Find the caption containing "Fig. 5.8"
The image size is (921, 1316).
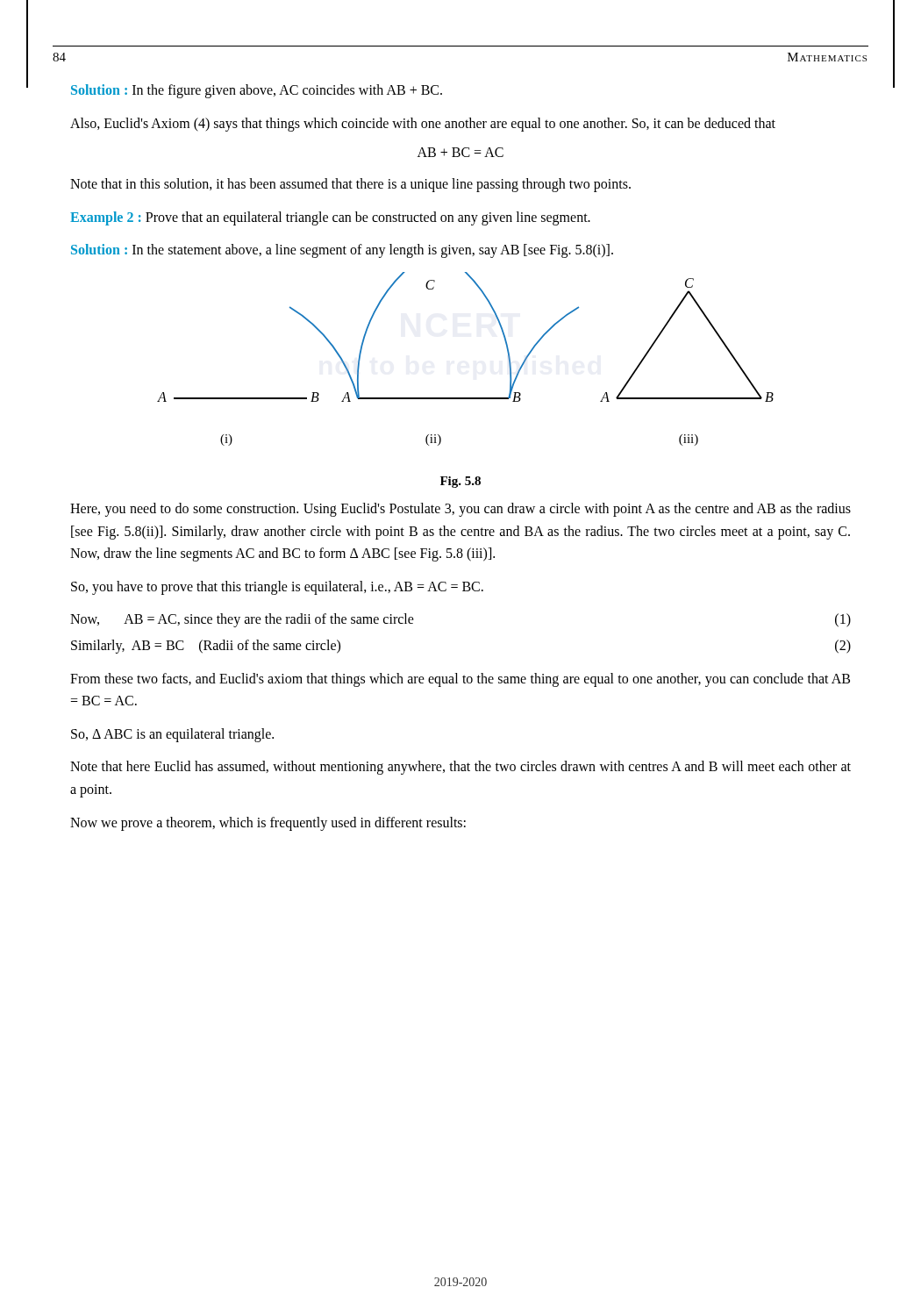click(460, 481)
